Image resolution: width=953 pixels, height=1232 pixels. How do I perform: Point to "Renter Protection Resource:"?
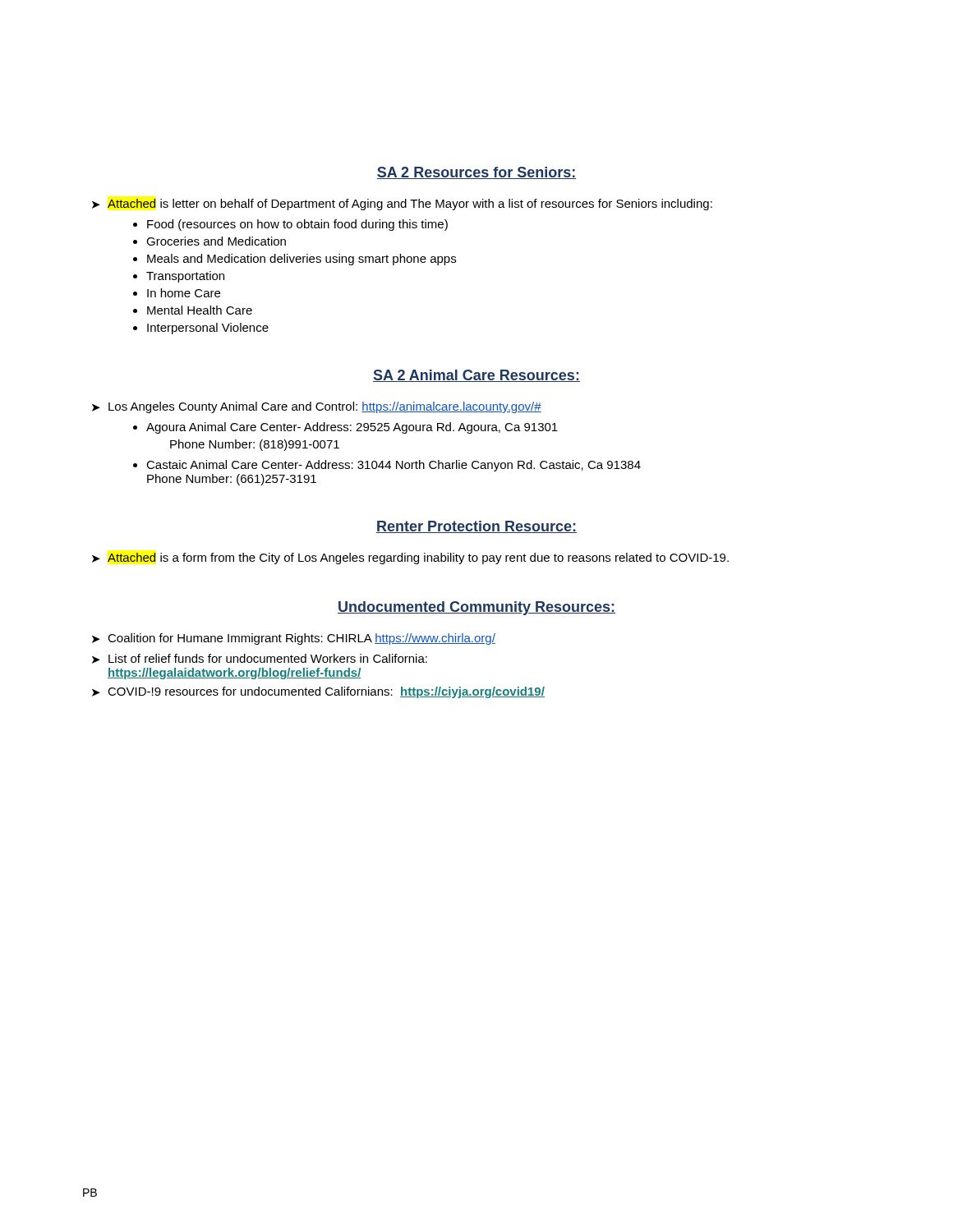coord(476,526)
